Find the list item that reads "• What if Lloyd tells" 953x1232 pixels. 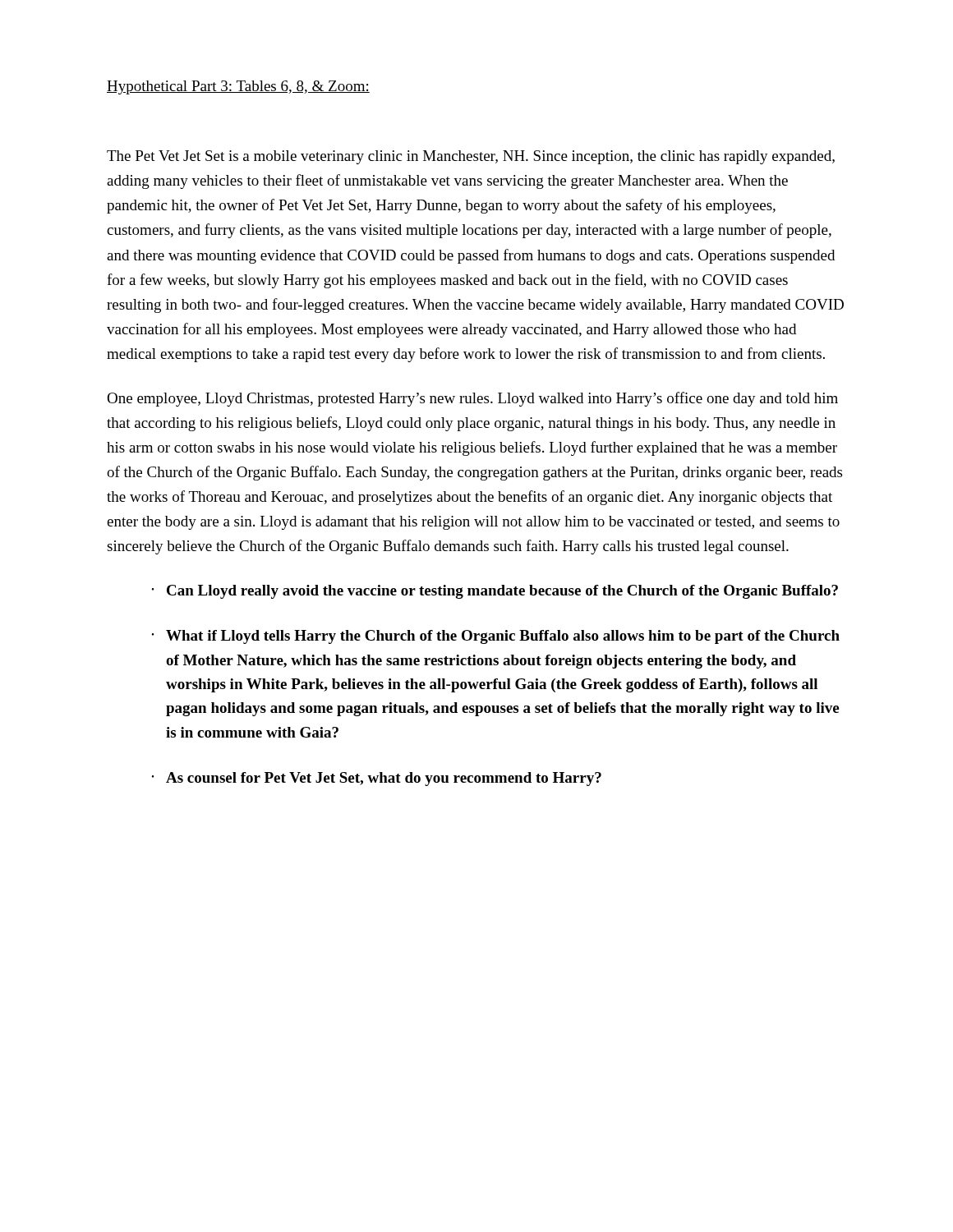click(x=493, y=684)
